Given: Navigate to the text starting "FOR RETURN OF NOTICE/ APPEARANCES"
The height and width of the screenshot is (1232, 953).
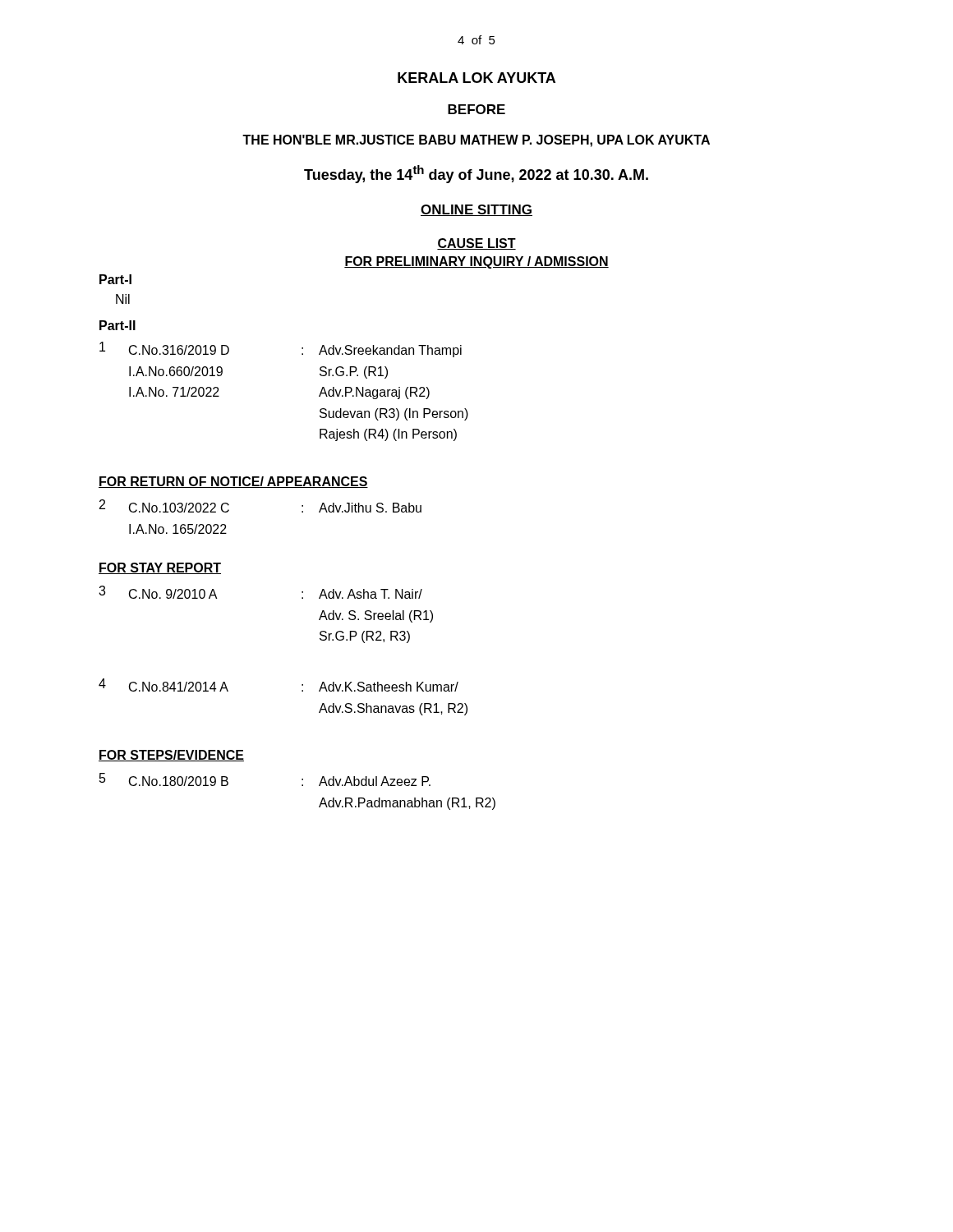Looking at the screenshot, I should tap(233, 482).
